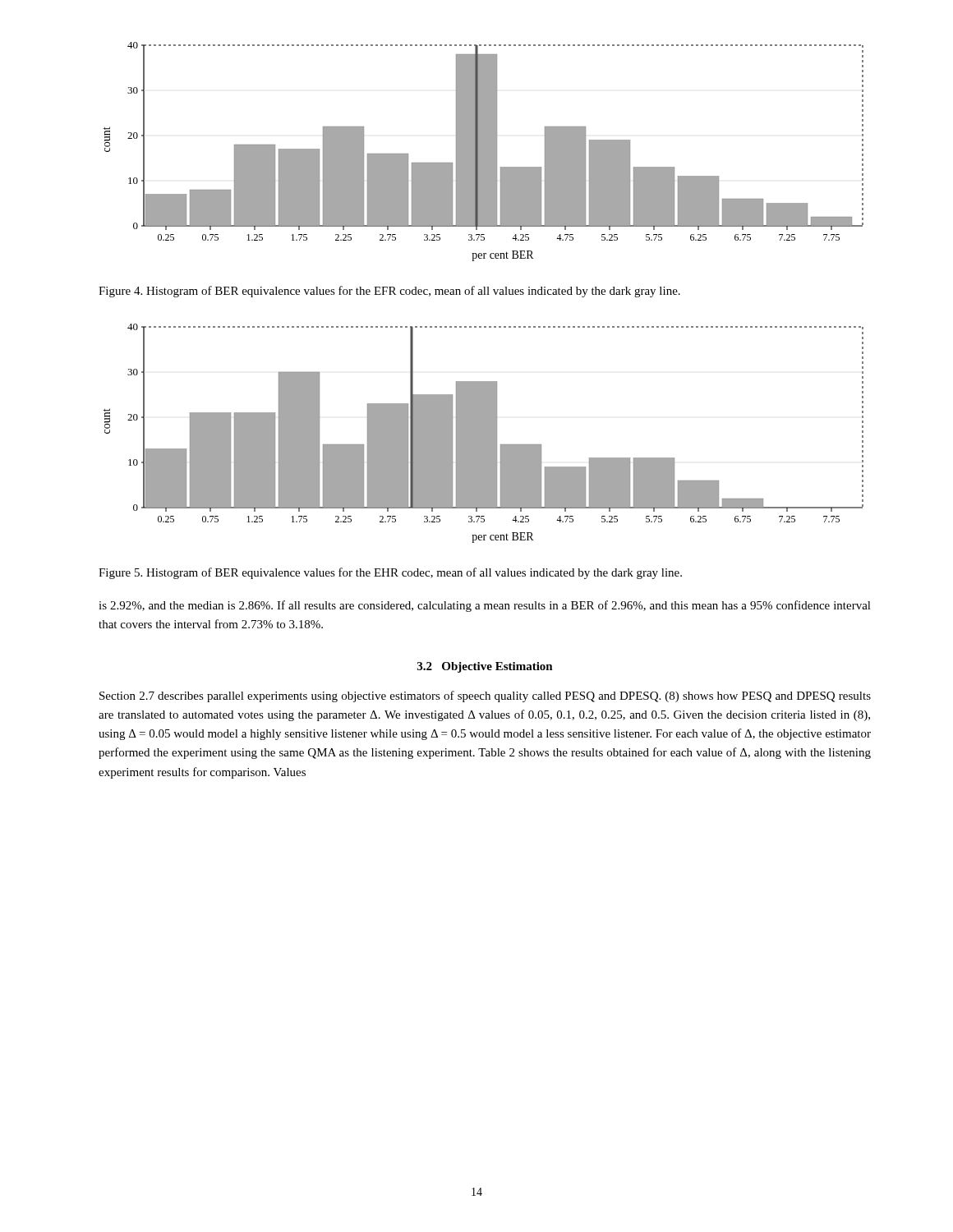
Task: Locate the text block that reads "Section 2.7 describes"
Action: [x=485, y=733]
